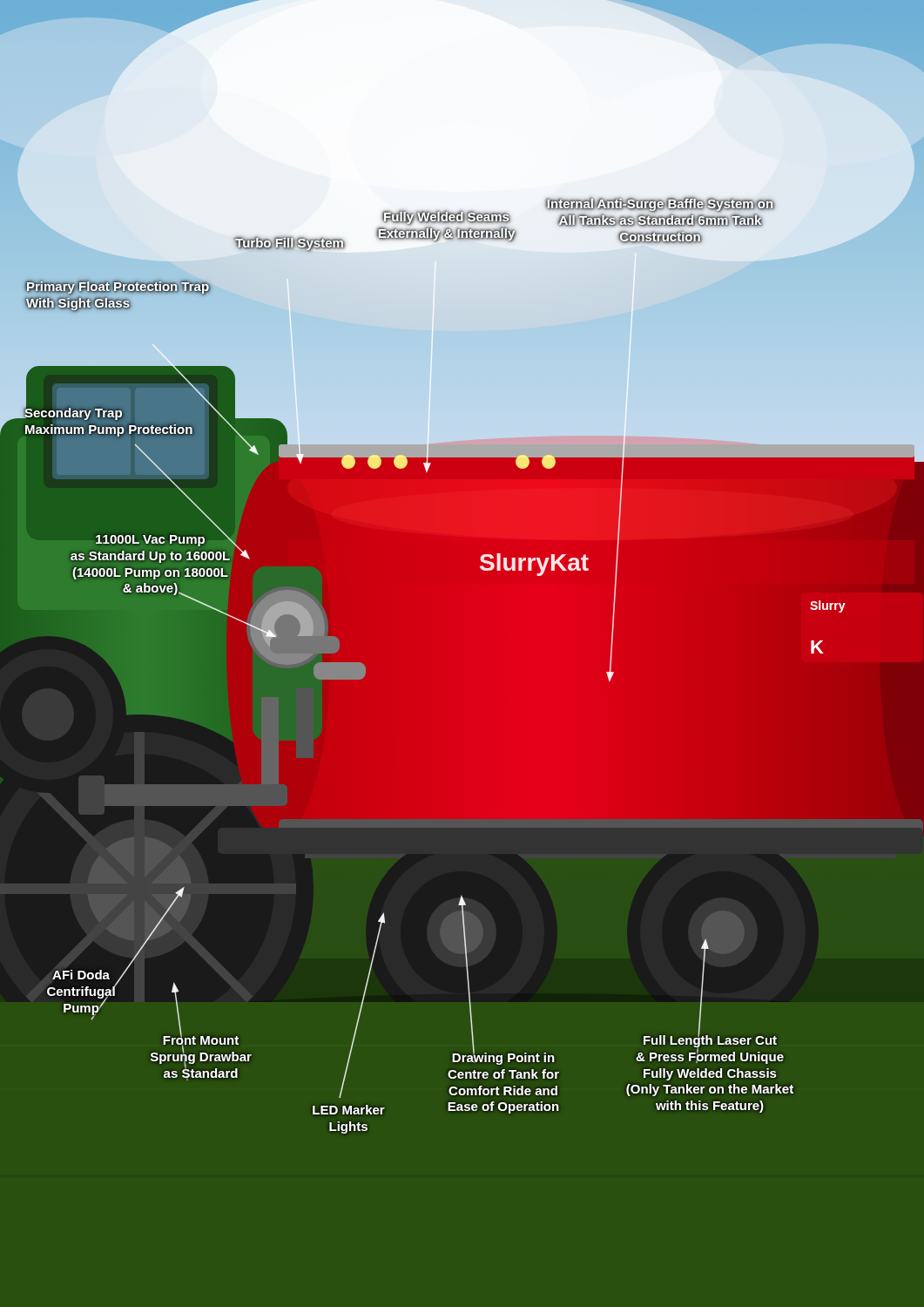The image size is (924, 1307).
Task: Click on the caption that reads "Internal Anti-Surge Baffle System on"
Action: click(x=660, y=220)
